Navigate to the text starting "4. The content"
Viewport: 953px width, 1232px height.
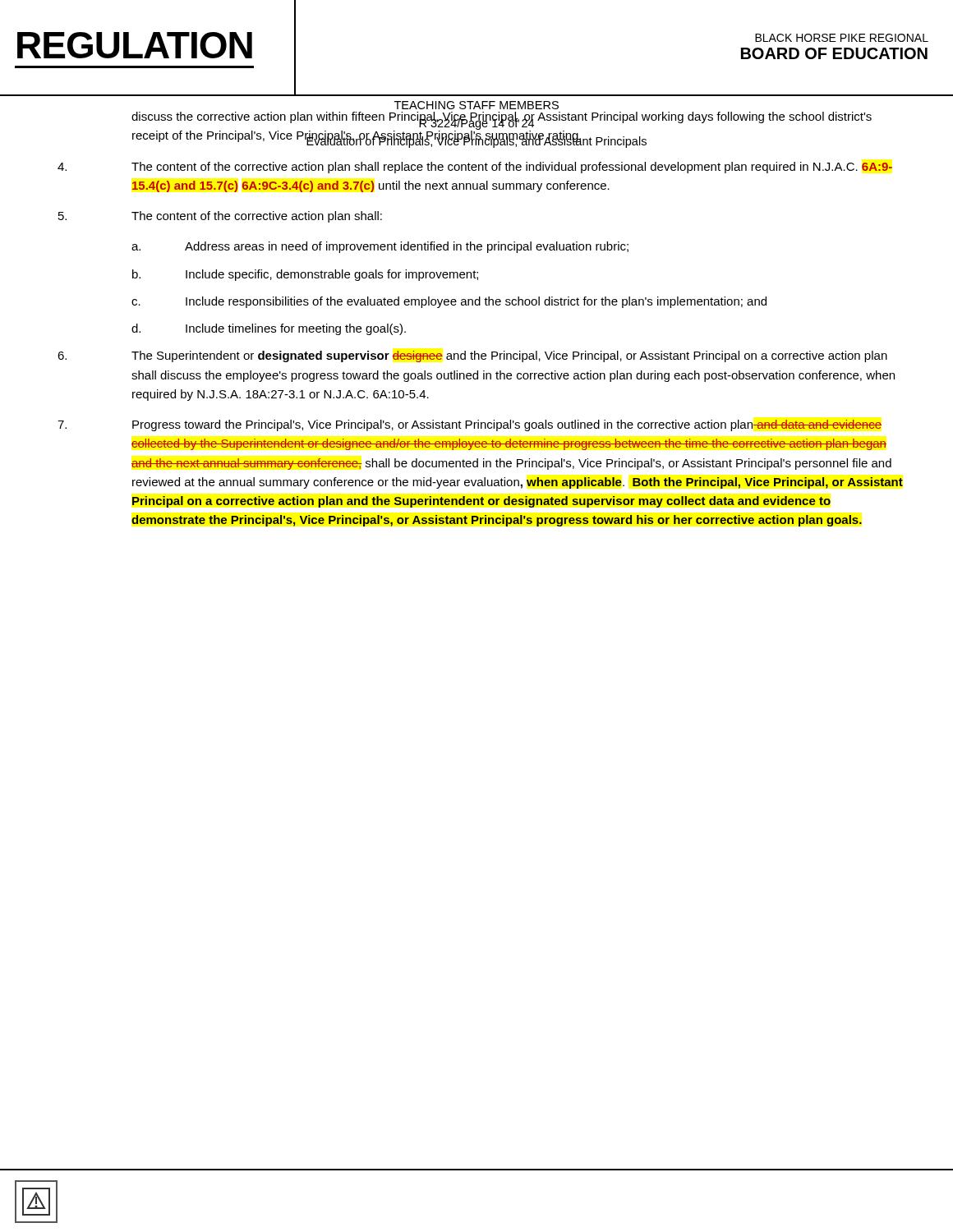(x=483, y=176)
